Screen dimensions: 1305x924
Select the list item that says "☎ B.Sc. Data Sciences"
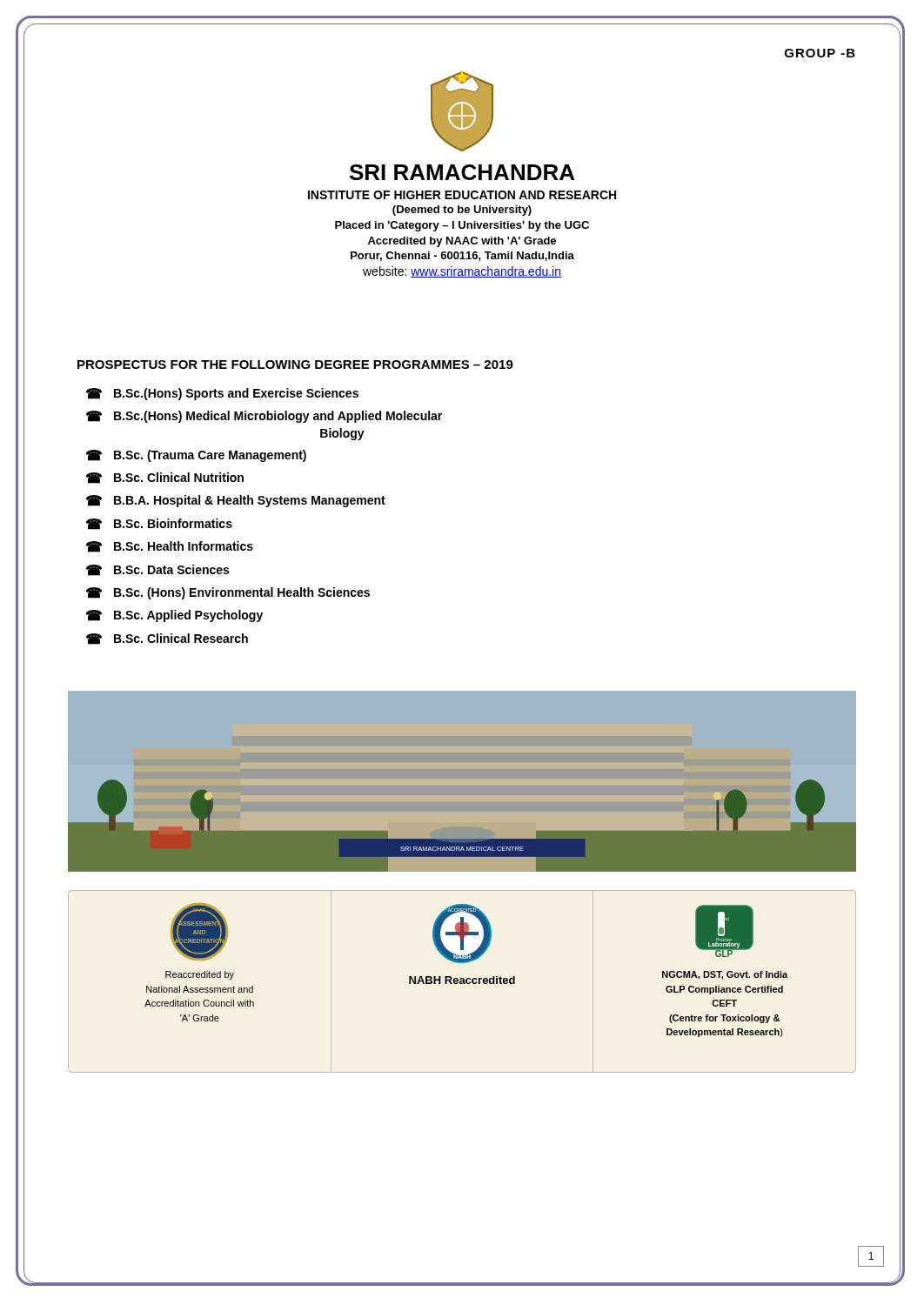tap(157, 571)
